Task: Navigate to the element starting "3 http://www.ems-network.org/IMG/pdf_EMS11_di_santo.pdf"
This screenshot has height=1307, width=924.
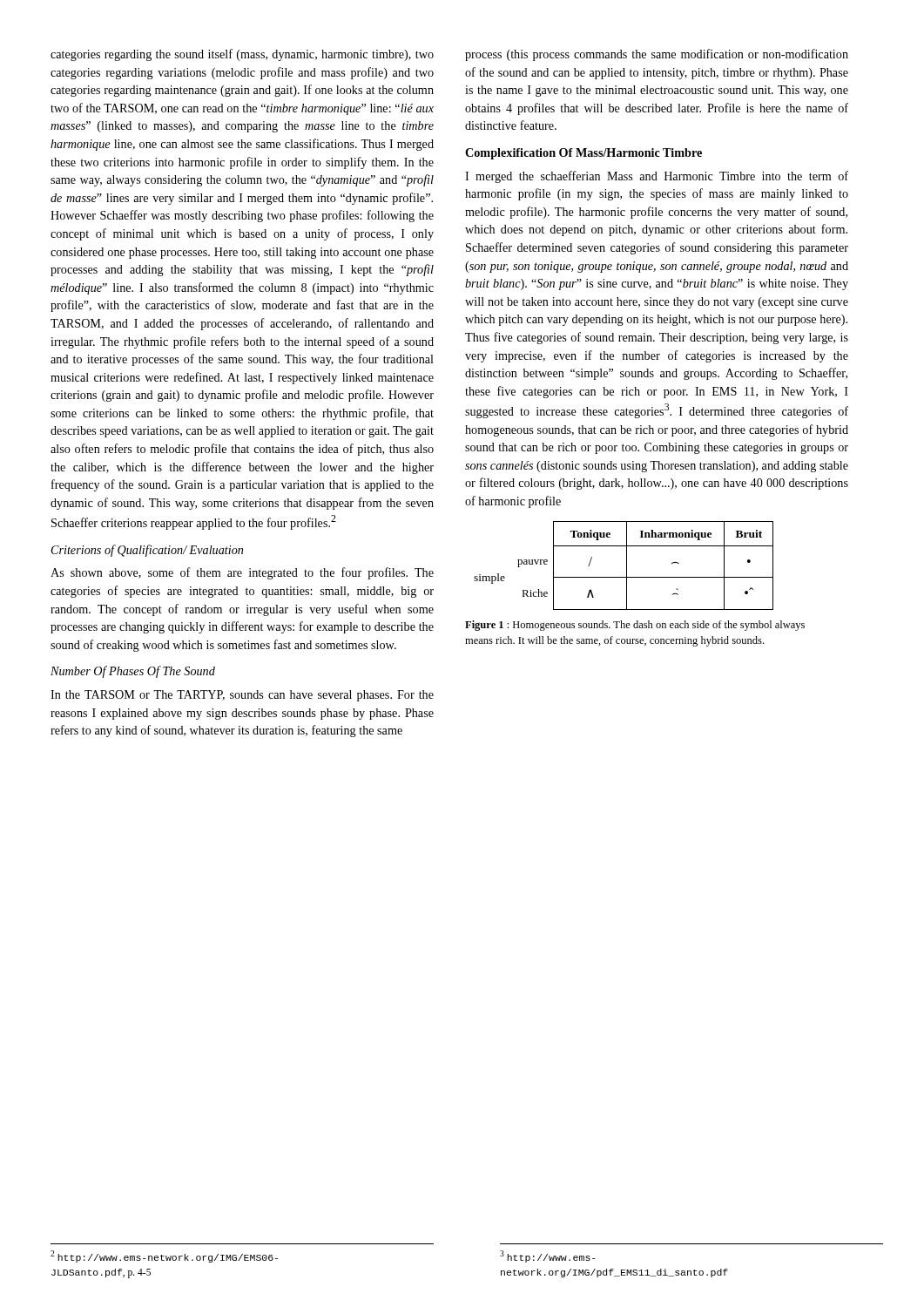Action: (x=691, y=1264)
